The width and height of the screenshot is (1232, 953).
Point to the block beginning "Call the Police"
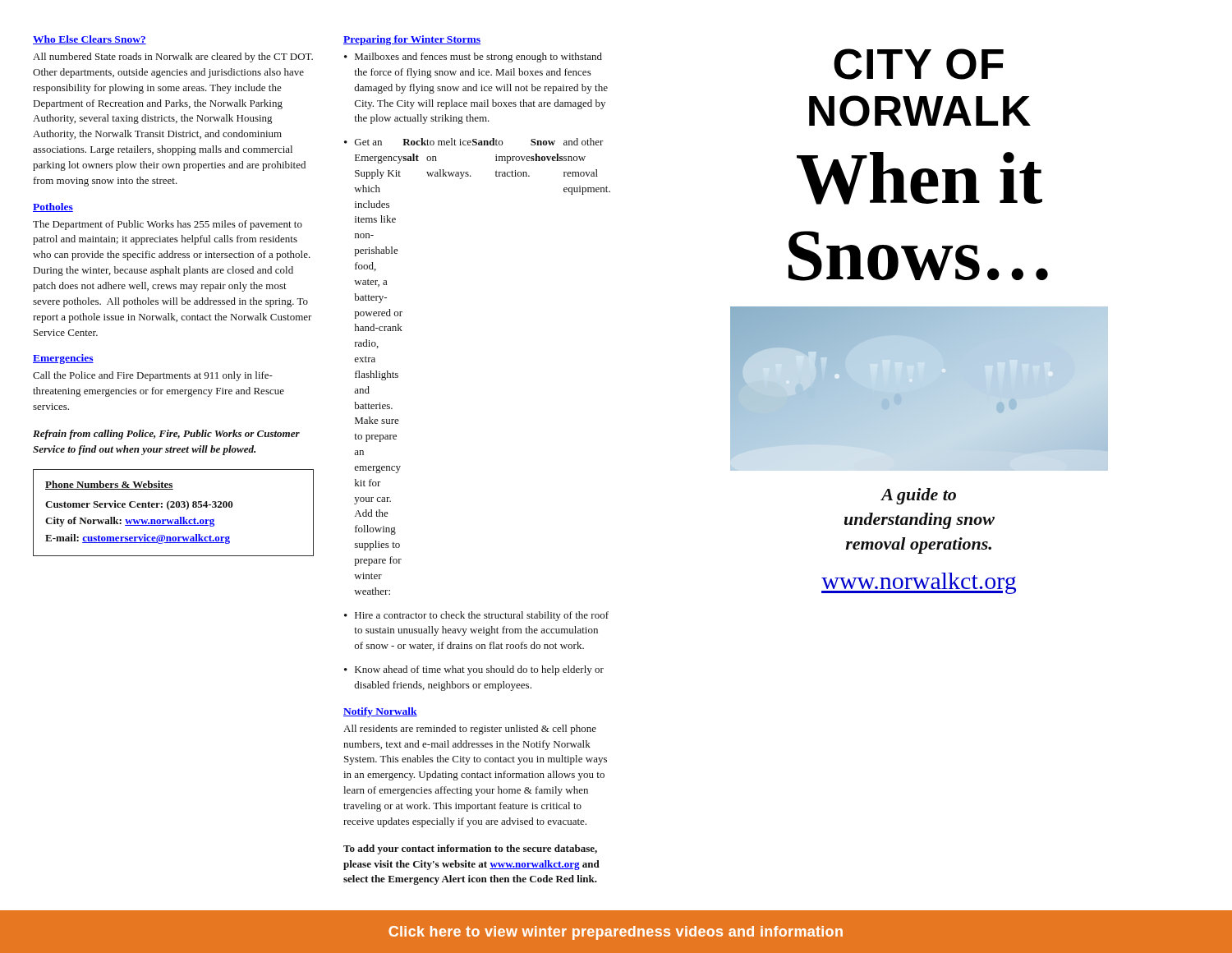[159, 391]
